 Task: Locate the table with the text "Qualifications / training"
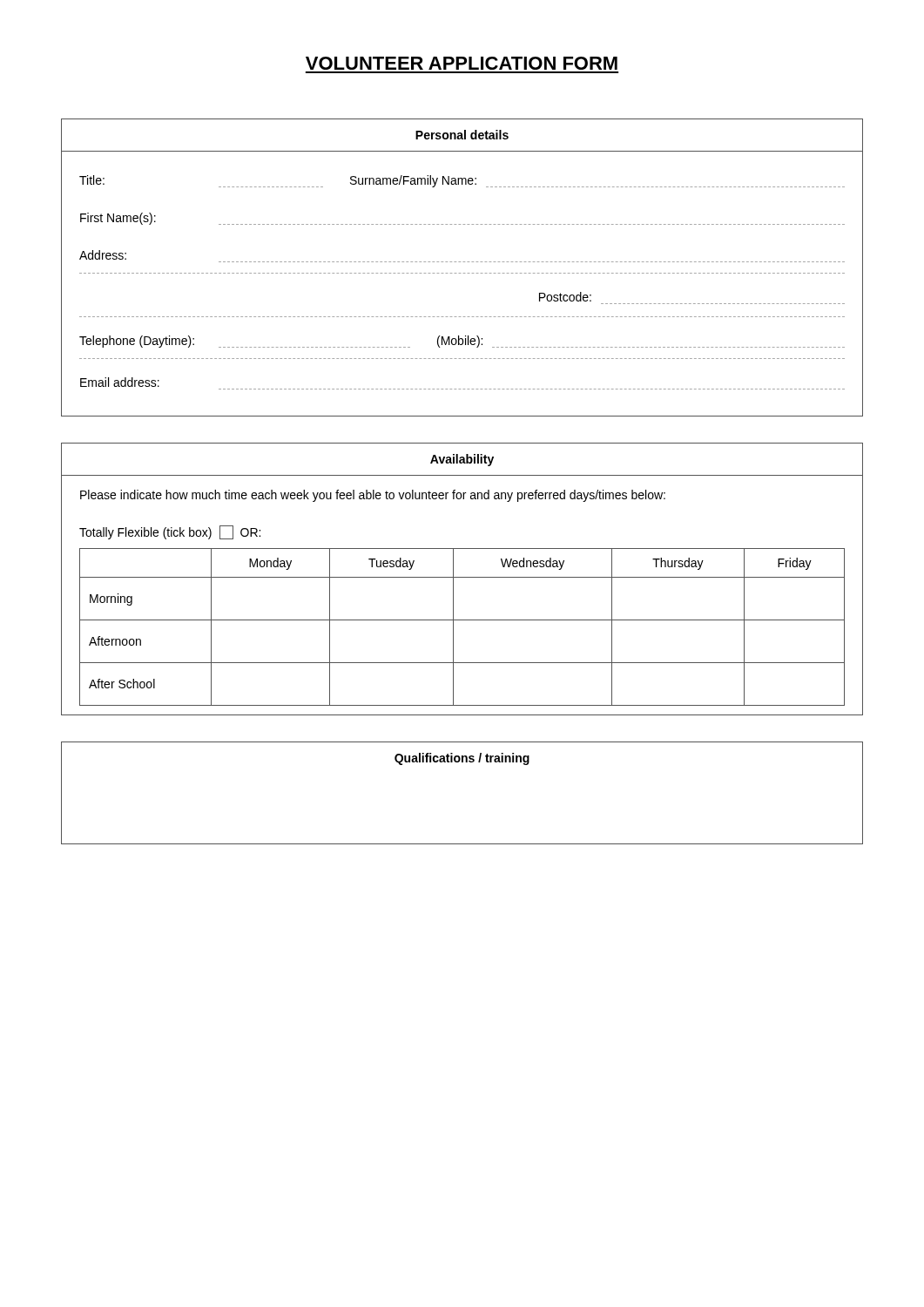[462, 793]
